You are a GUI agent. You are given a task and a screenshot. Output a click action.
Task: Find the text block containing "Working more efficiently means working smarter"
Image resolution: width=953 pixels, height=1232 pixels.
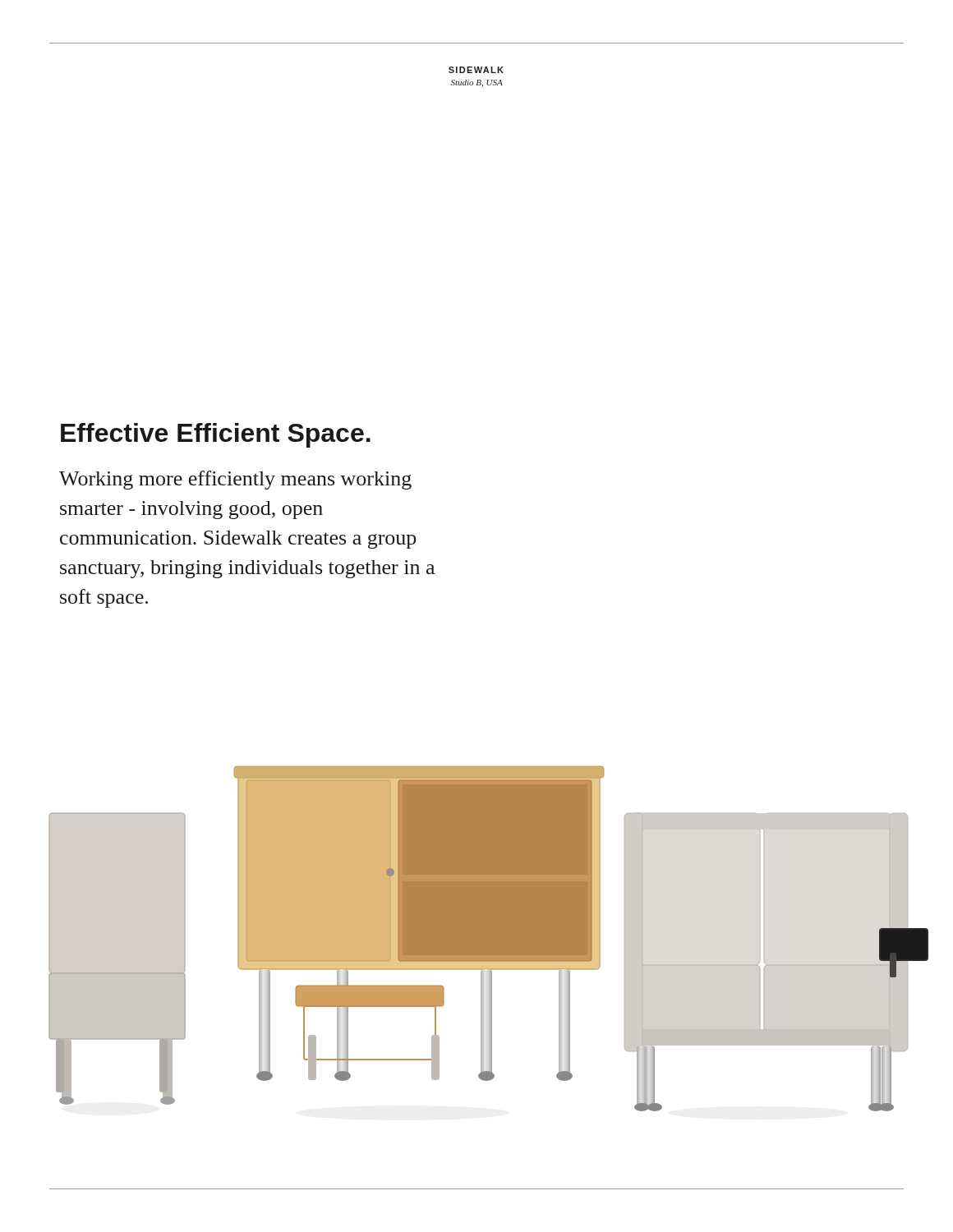click(256, 538)
